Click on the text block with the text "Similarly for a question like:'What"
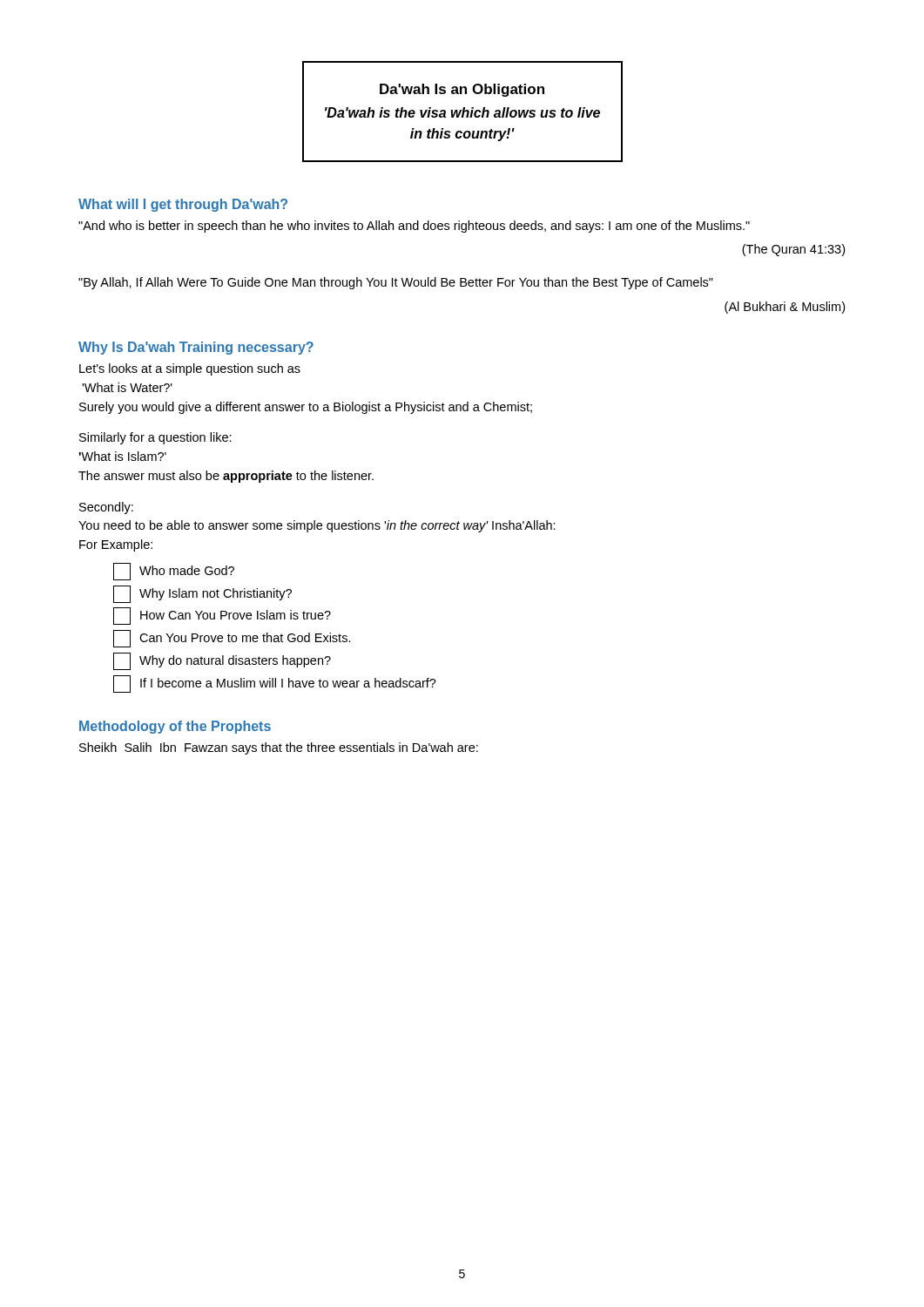 point(155,438)
